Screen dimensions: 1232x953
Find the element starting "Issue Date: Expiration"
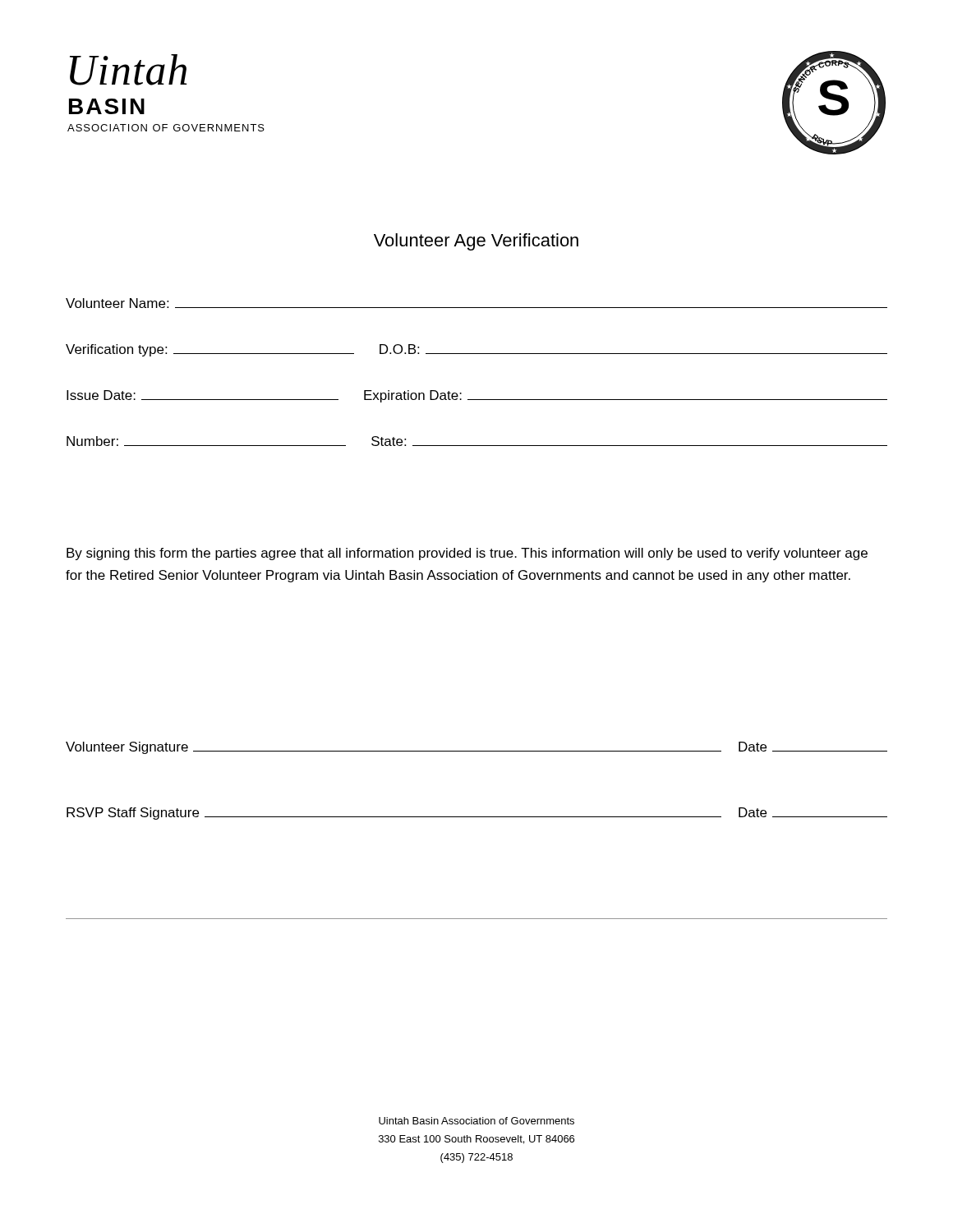476,396
